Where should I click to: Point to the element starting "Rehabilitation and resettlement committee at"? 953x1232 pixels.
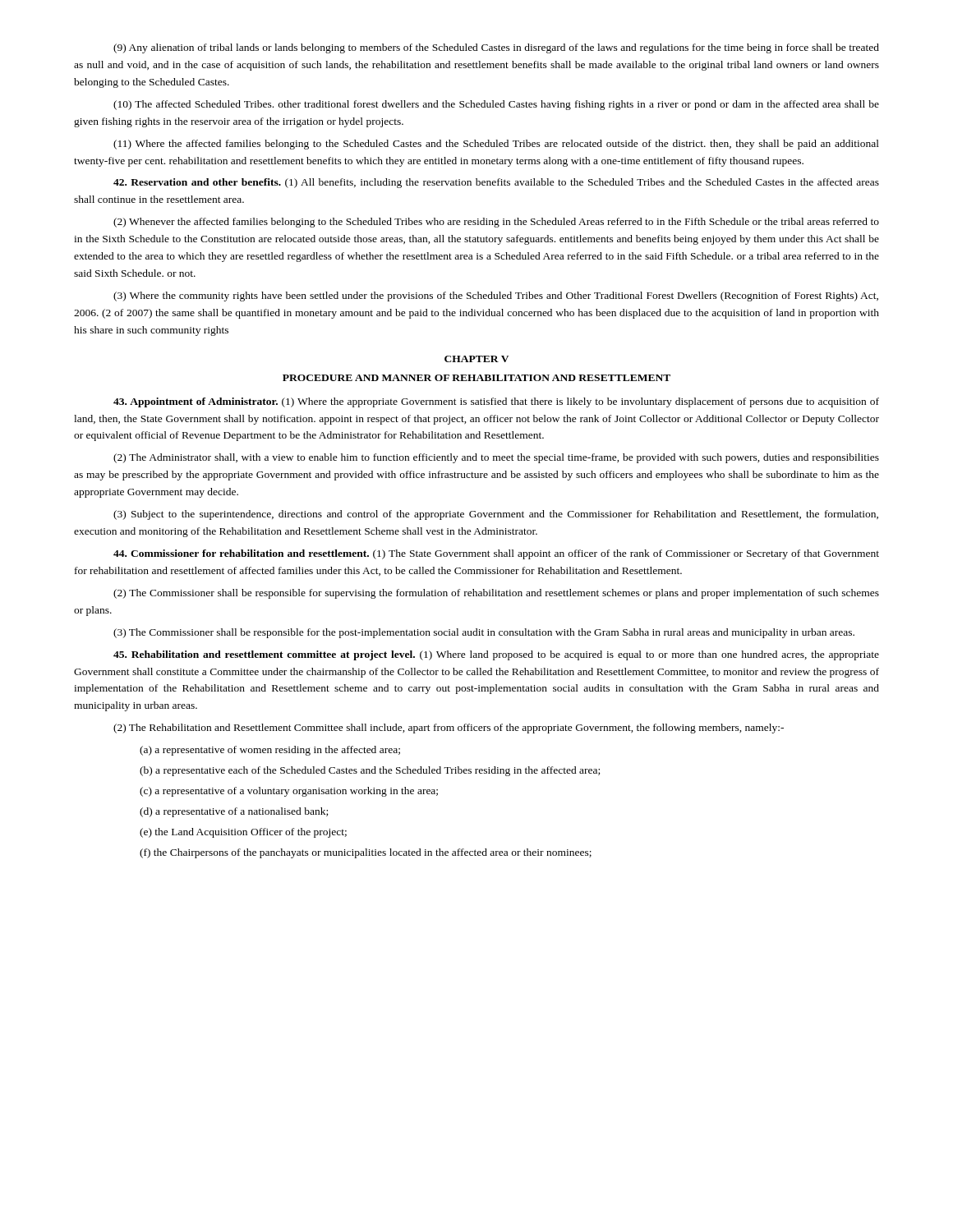coord(476,680)
